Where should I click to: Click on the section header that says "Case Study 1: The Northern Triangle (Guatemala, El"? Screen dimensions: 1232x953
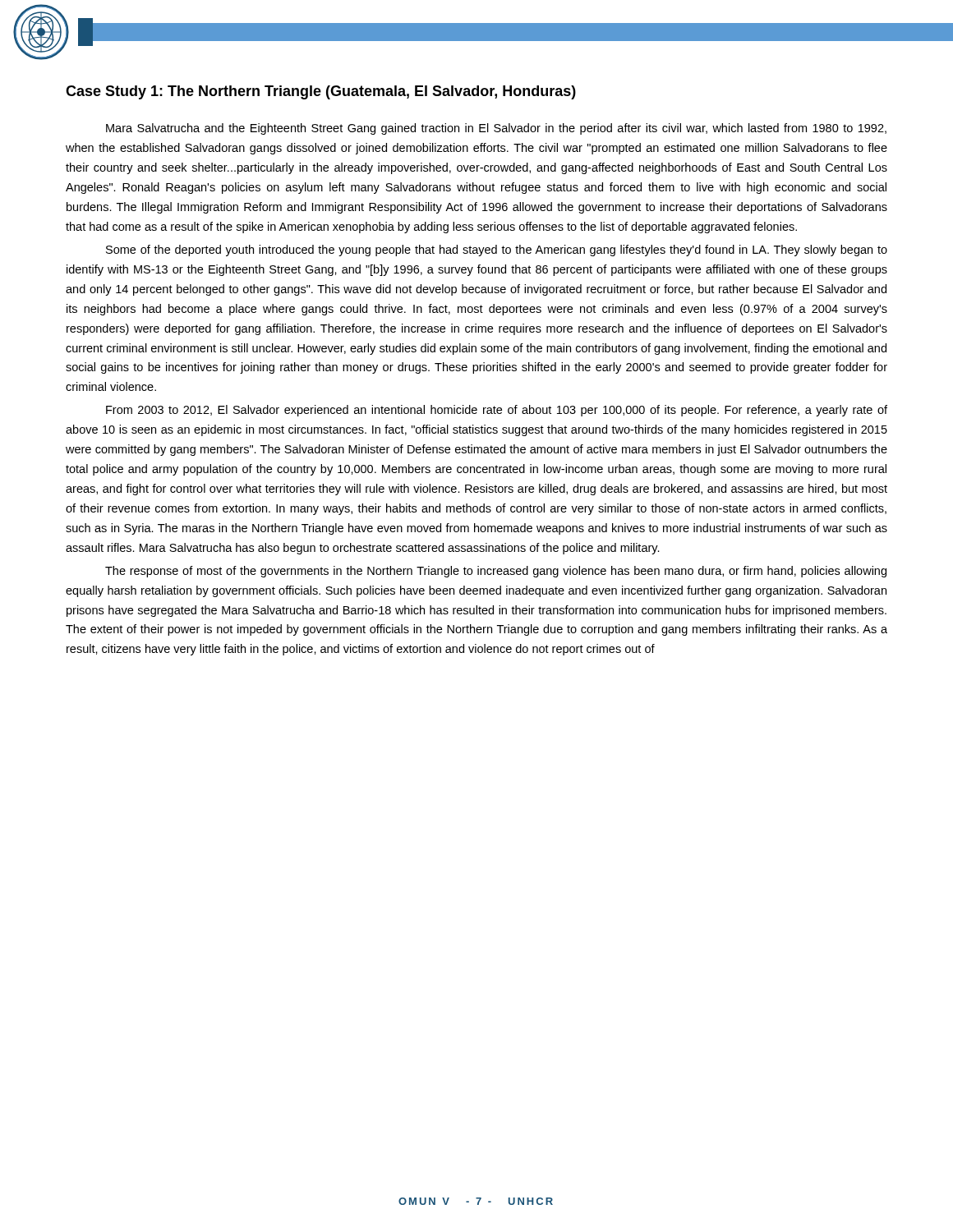point(321,91)
